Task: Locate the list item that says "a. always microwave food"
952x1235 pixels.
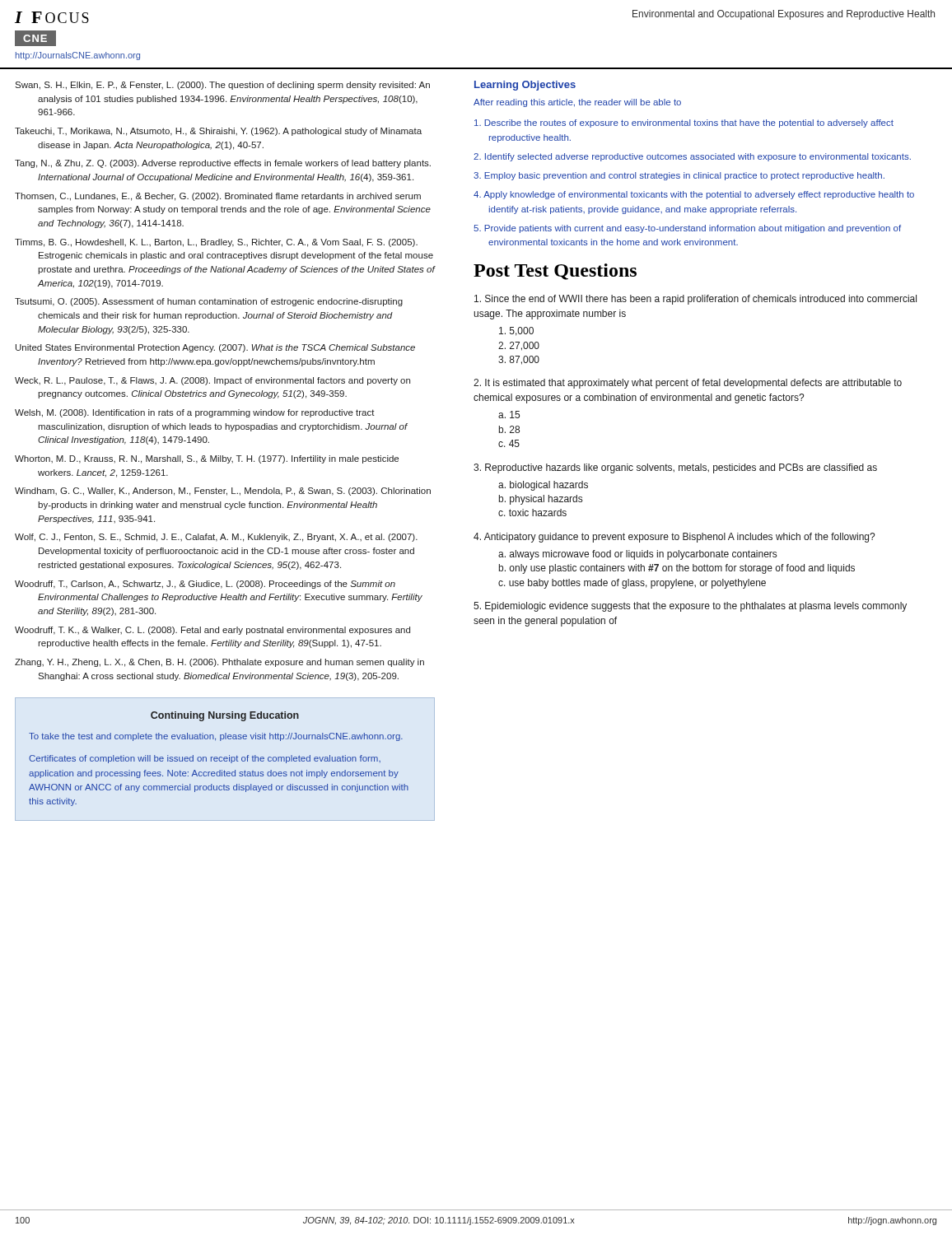Action: pyautogui.click(x=638, y=554)
